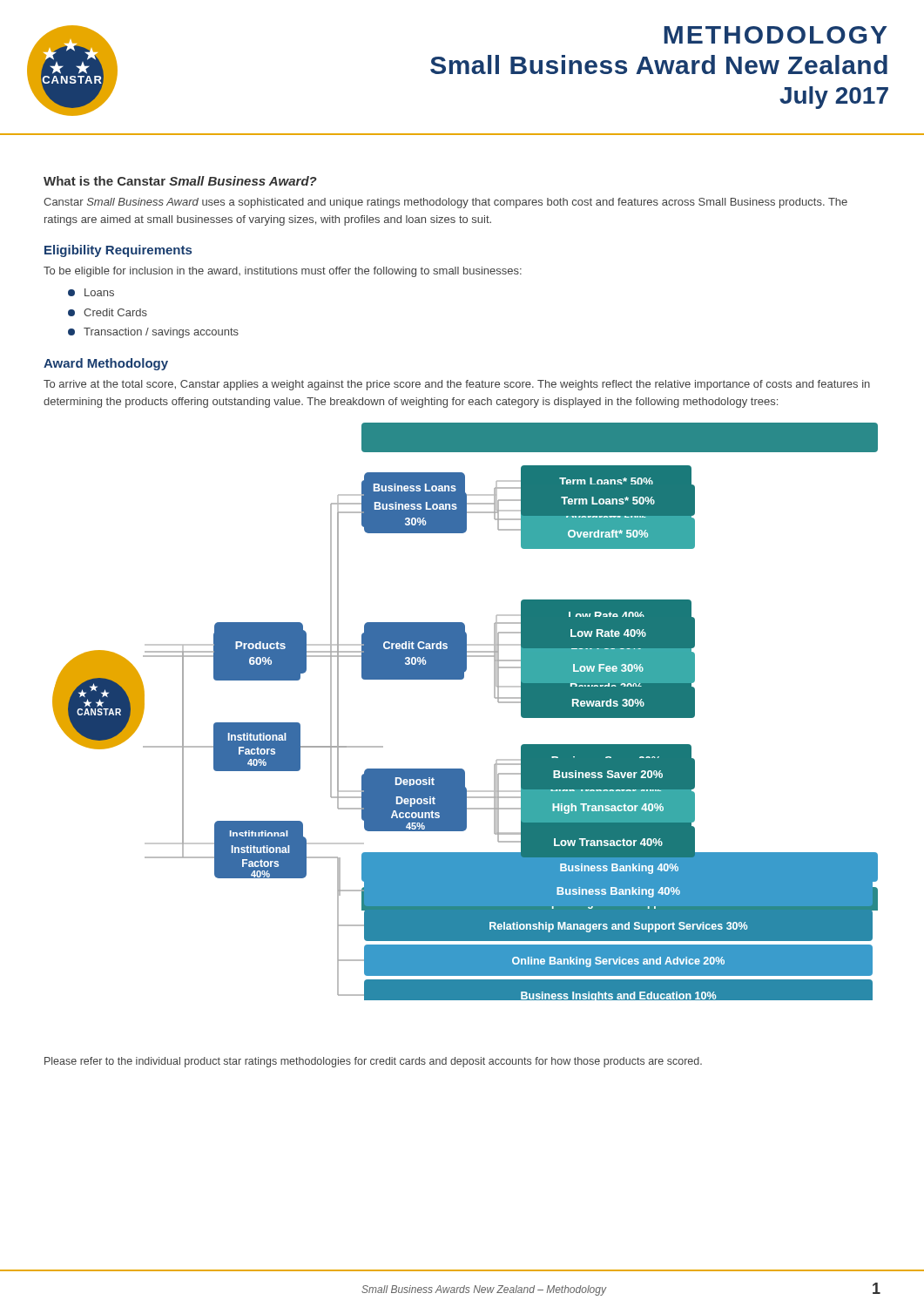Select the section header containing "What is the Canstar"
924x1307 pixels.
click(x=180, y=181)
